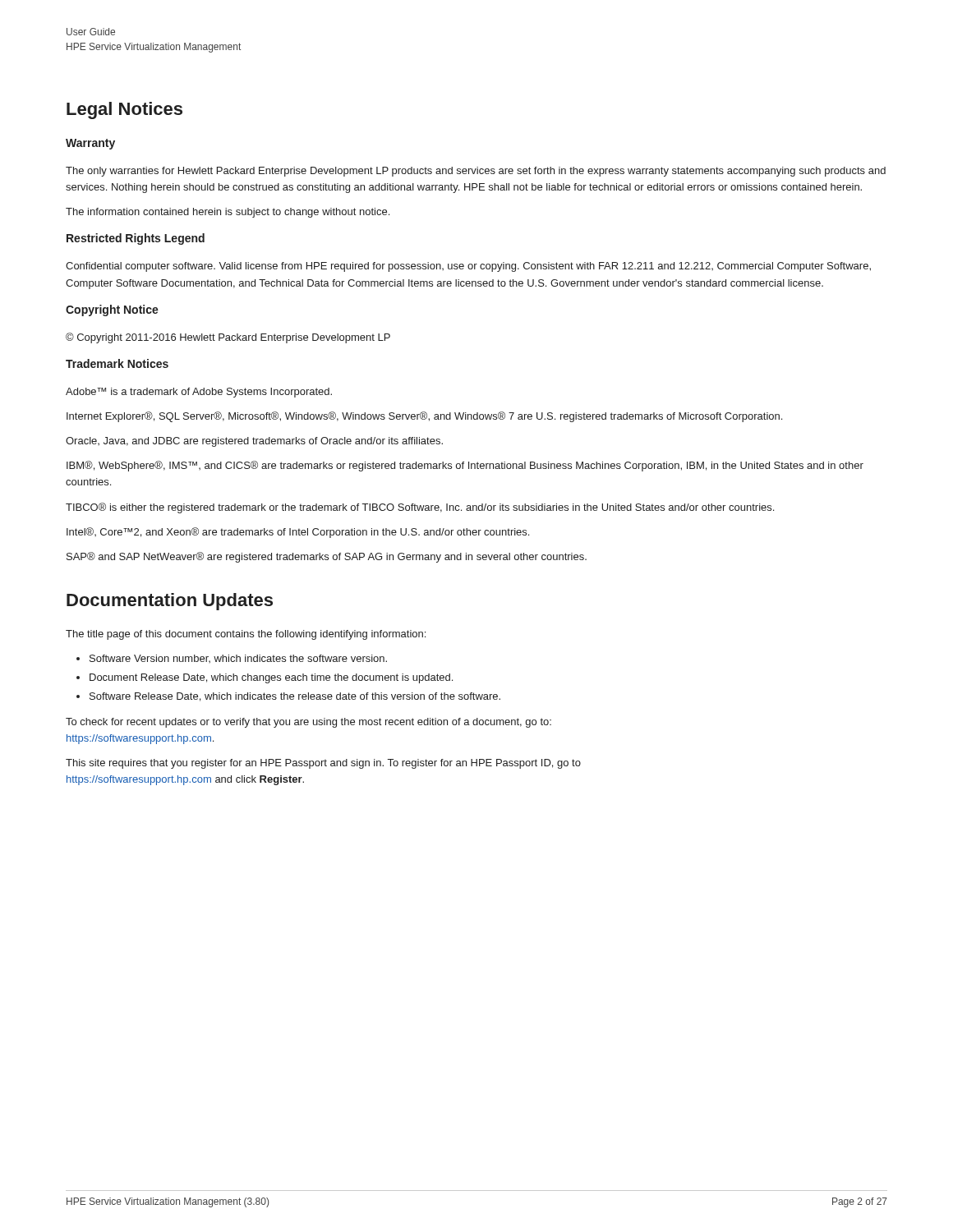This screenshot has width=953, height=1232.
Task: Locate the text block that reads "TIBCO® is either the registered"
Action: click(476, 507)
